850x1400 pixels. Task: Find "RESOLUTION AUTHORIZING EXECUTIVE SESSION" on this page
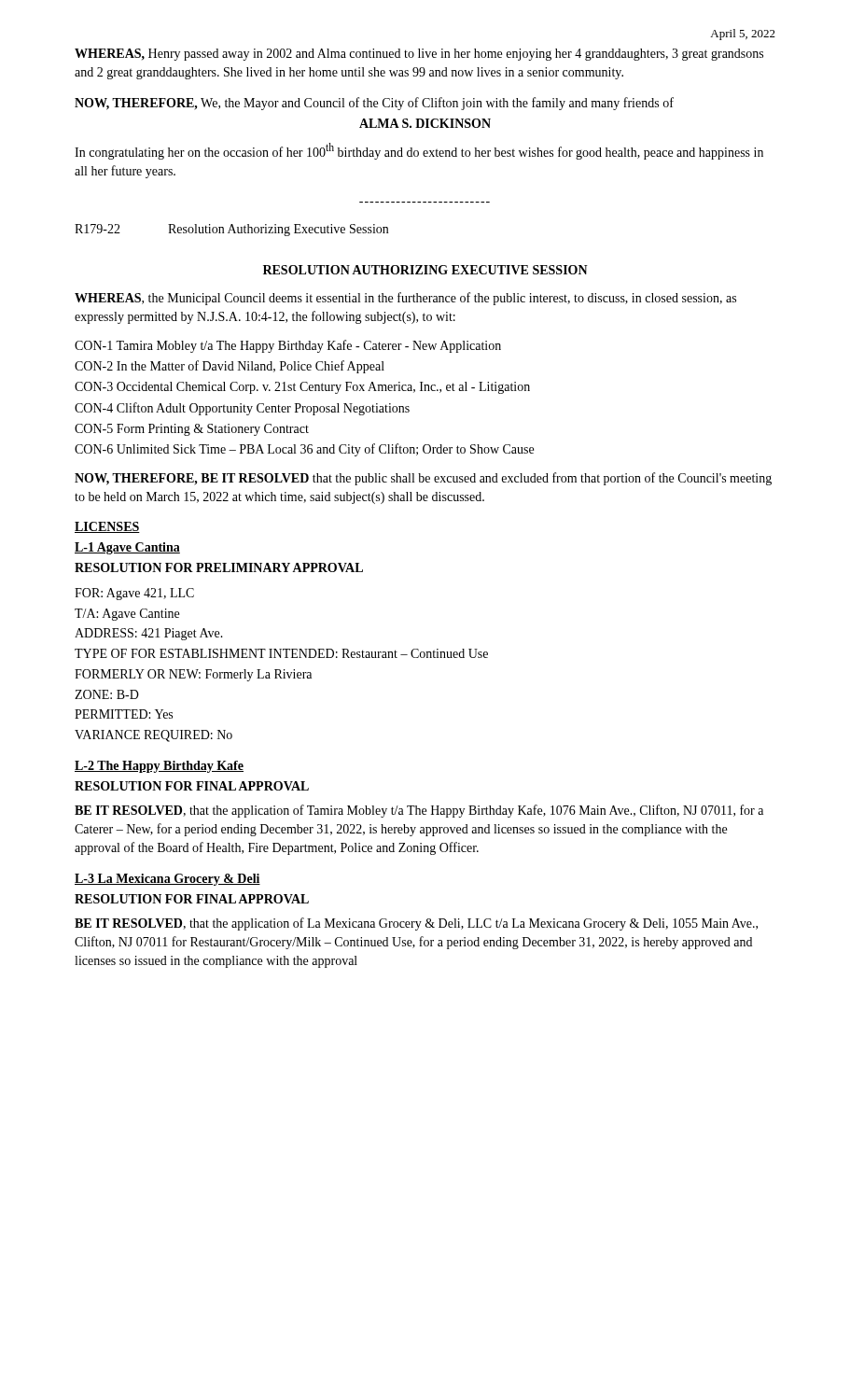[425, 270]
